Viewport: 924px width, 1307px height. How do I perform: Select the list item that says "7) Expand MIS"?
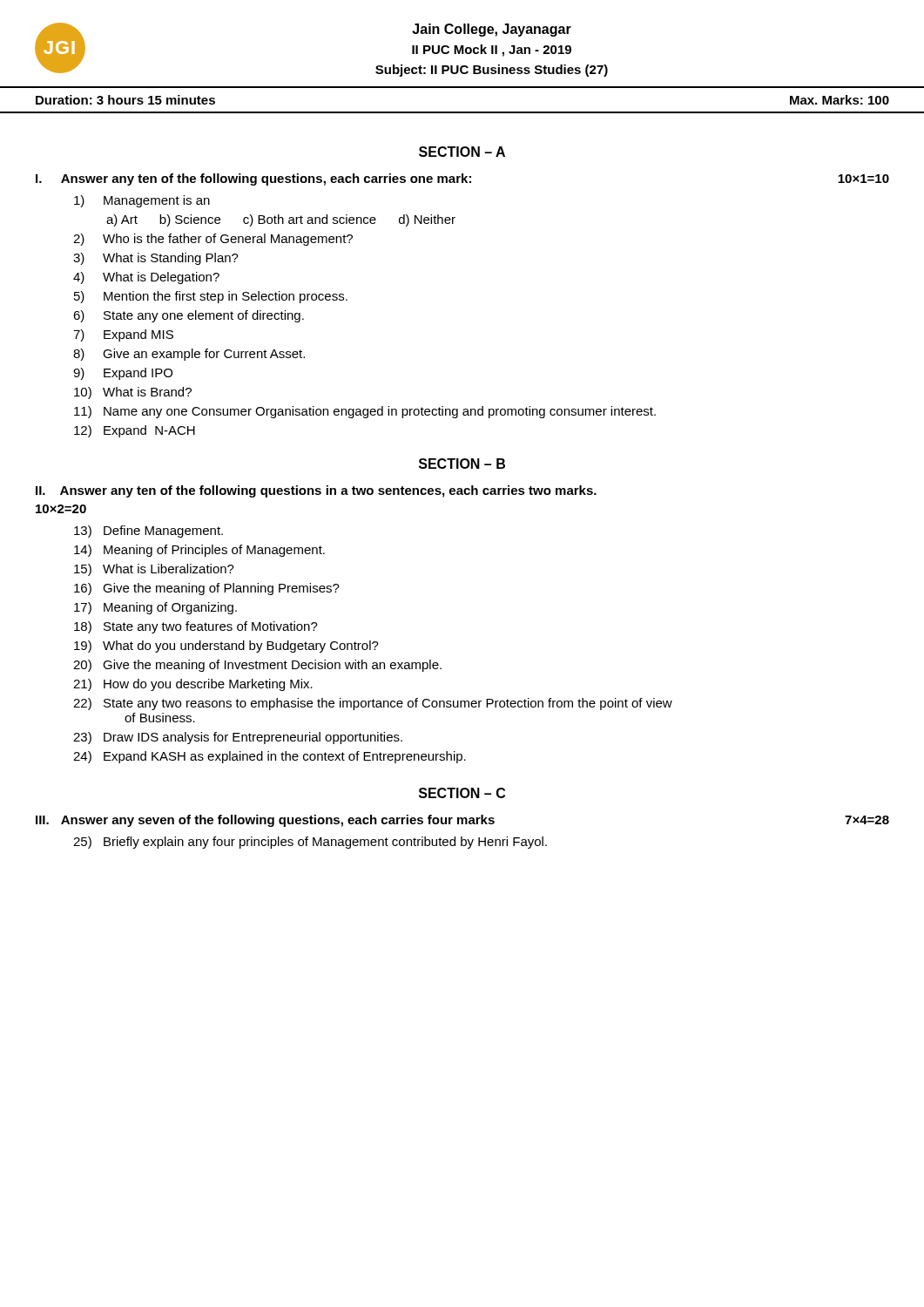point(123,335)
